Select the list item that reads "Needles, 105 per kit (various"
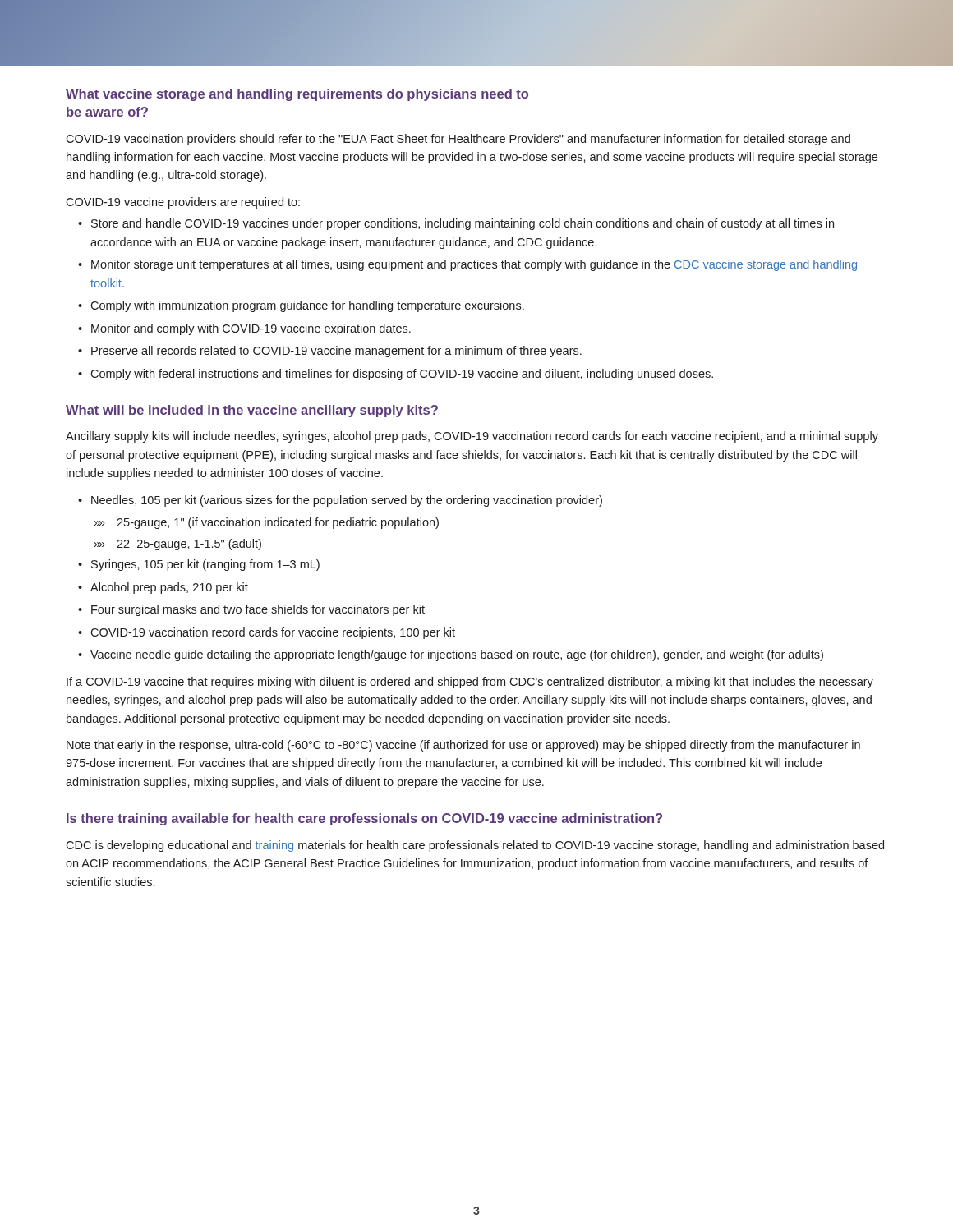The width and height of the screenshot is (953, 1232). point(347,500)
